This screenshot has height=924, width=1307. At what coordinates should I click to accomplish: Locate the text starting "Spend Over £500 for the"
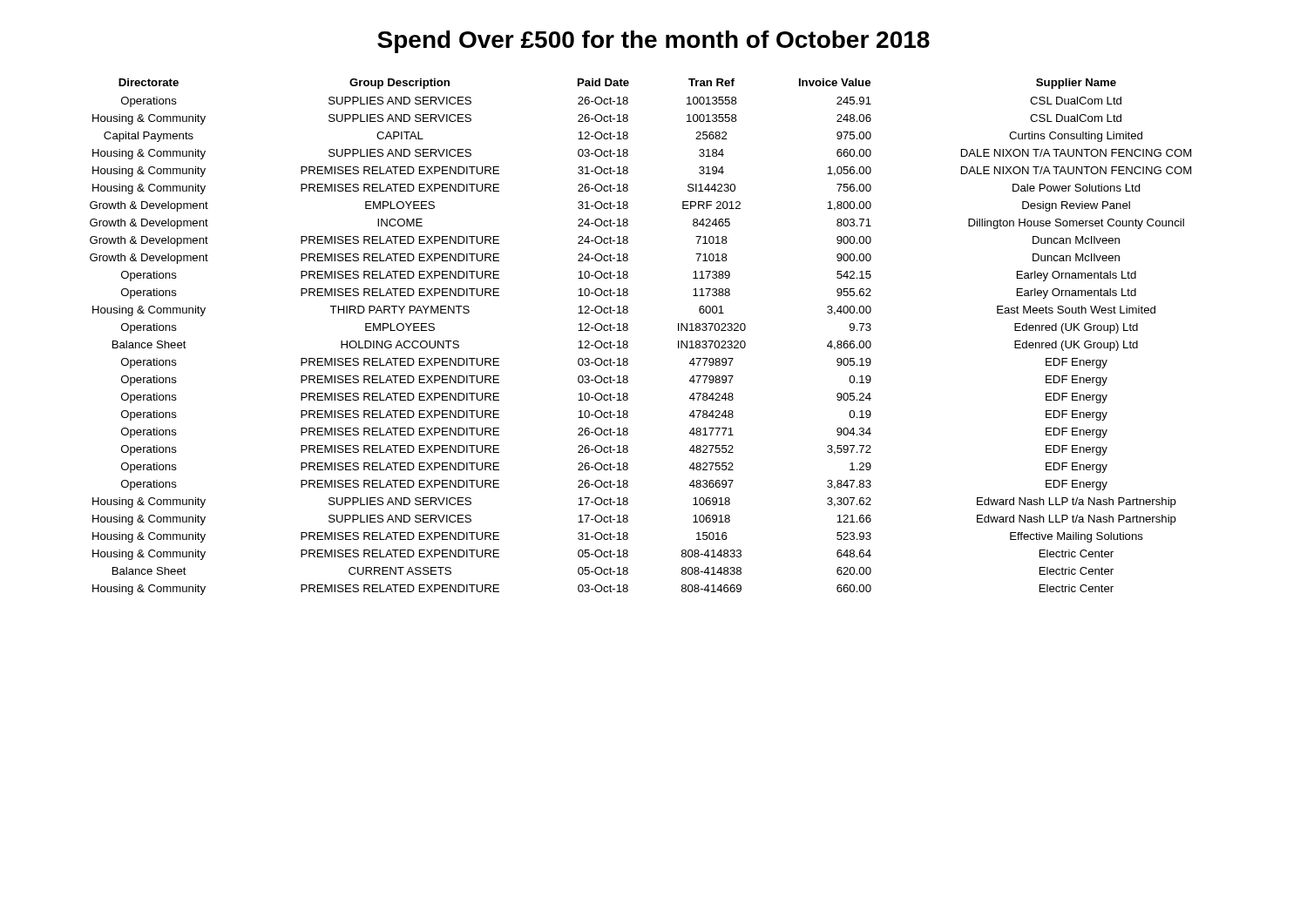[x=654, y=40]
